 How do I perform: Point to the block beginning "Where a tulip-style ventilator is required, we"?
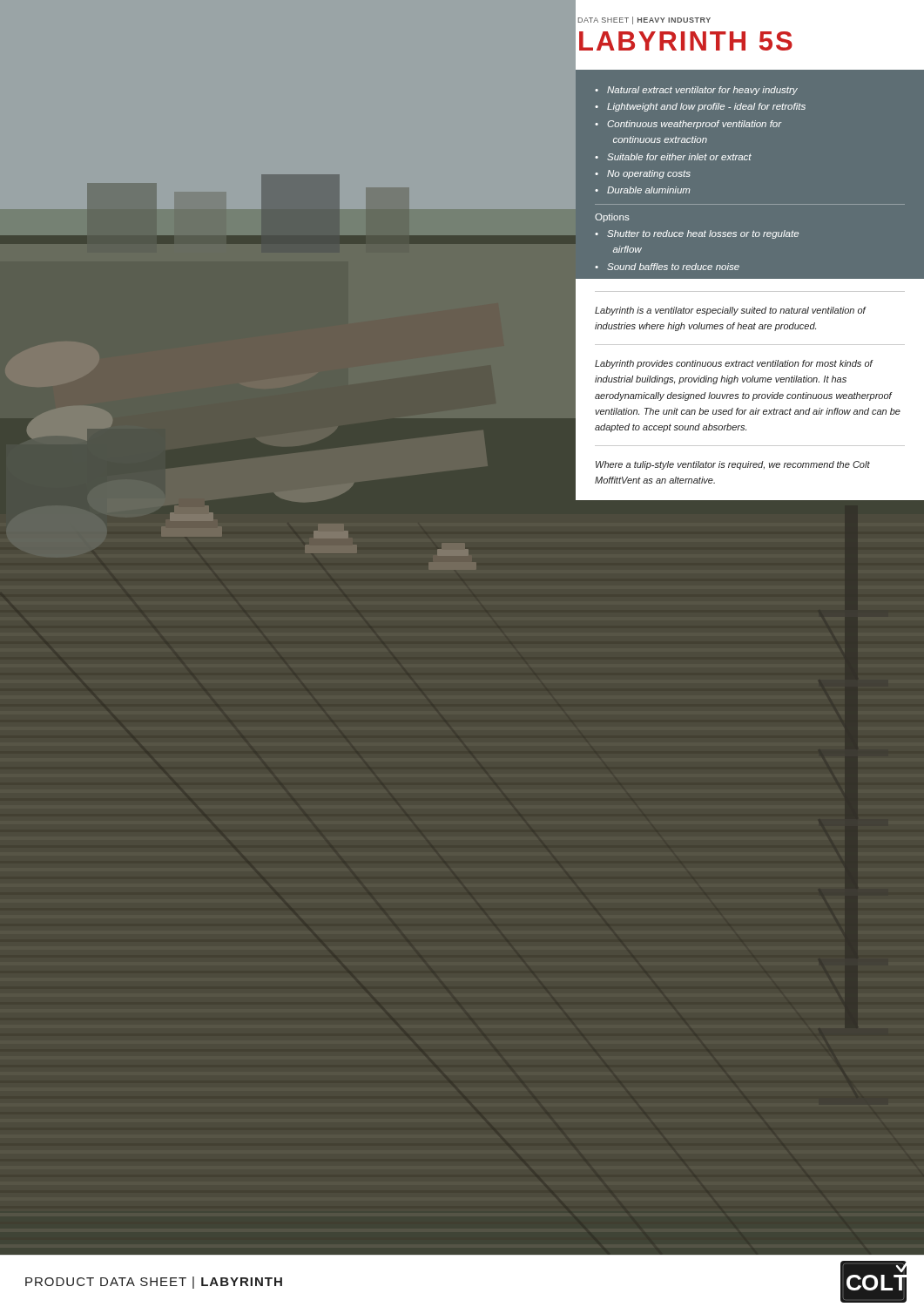pos(732,472)
